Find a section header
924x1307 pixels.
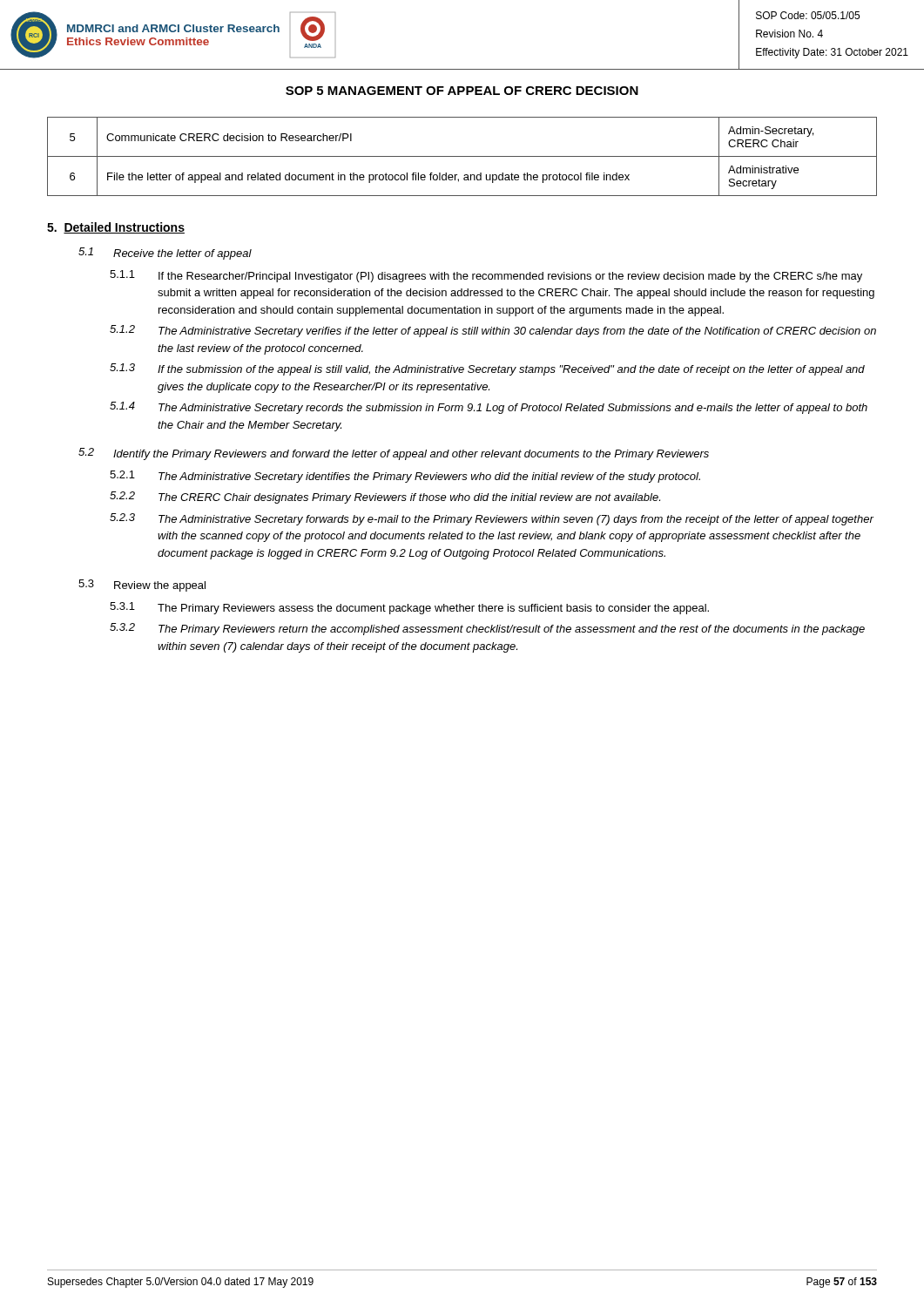point(116,227)
